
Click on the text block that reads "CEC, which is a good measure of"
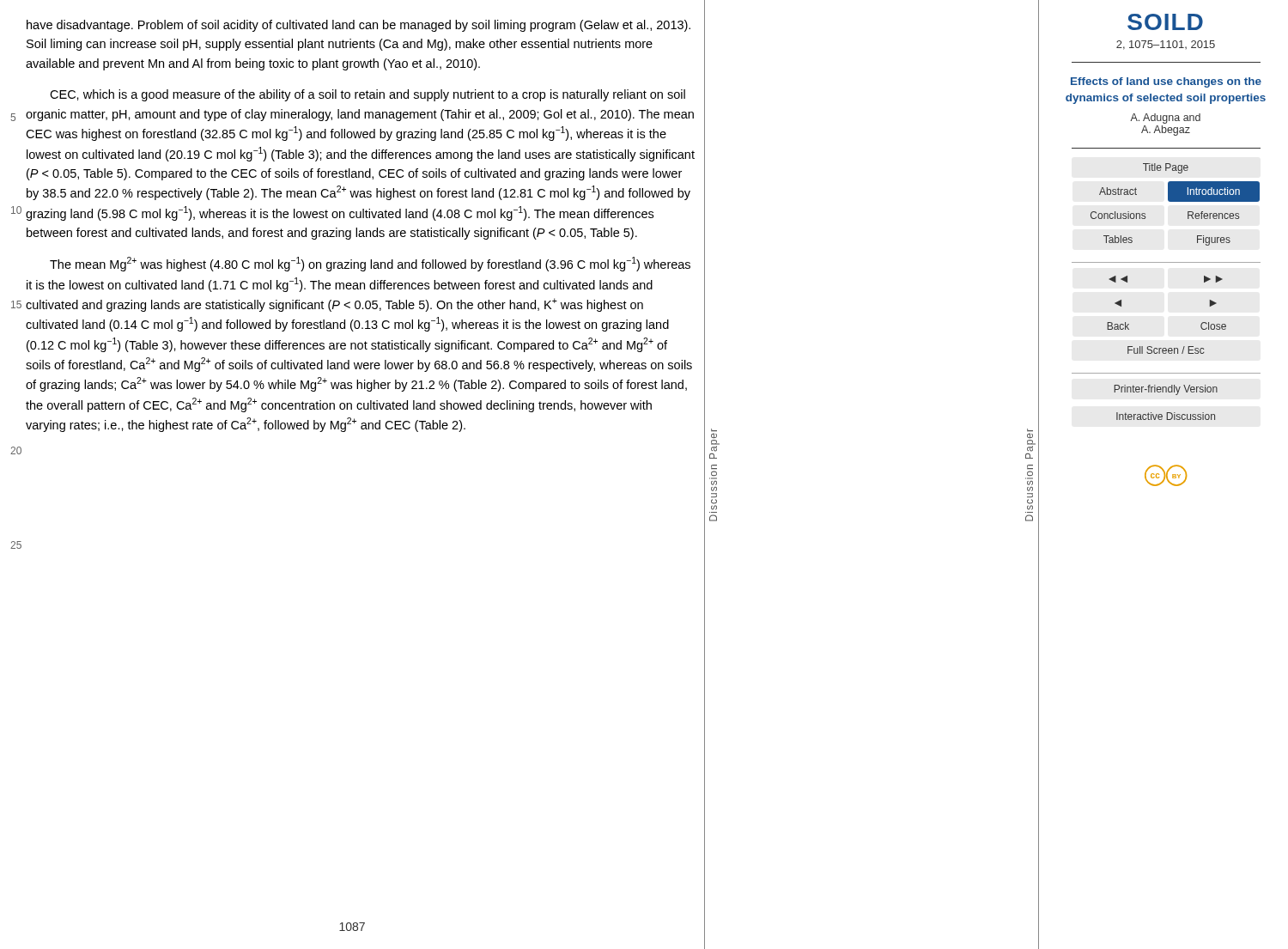[x=360, y=164]
